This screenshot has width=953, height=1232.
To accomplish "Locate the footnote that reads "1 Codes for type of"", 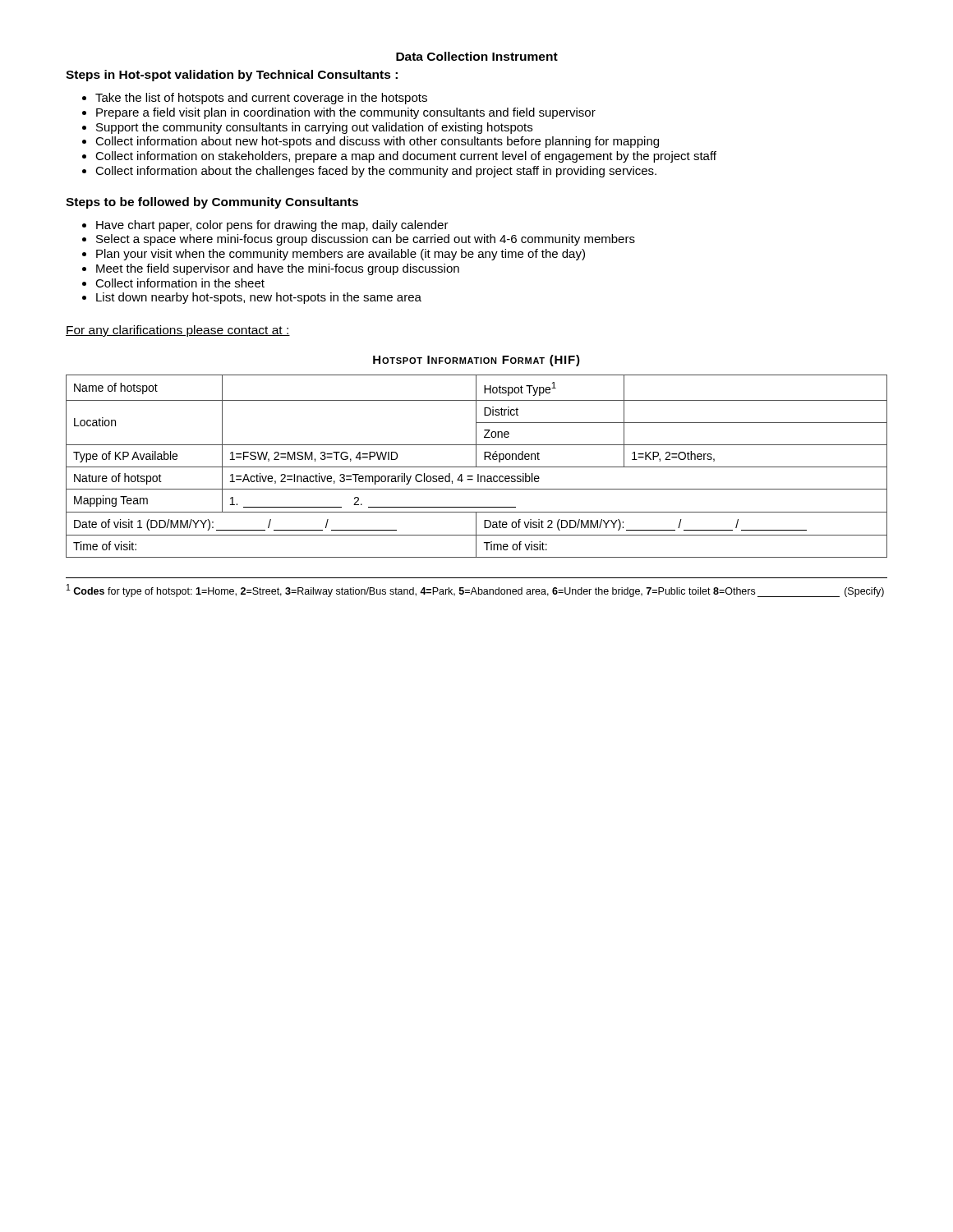I will [475, 590].
